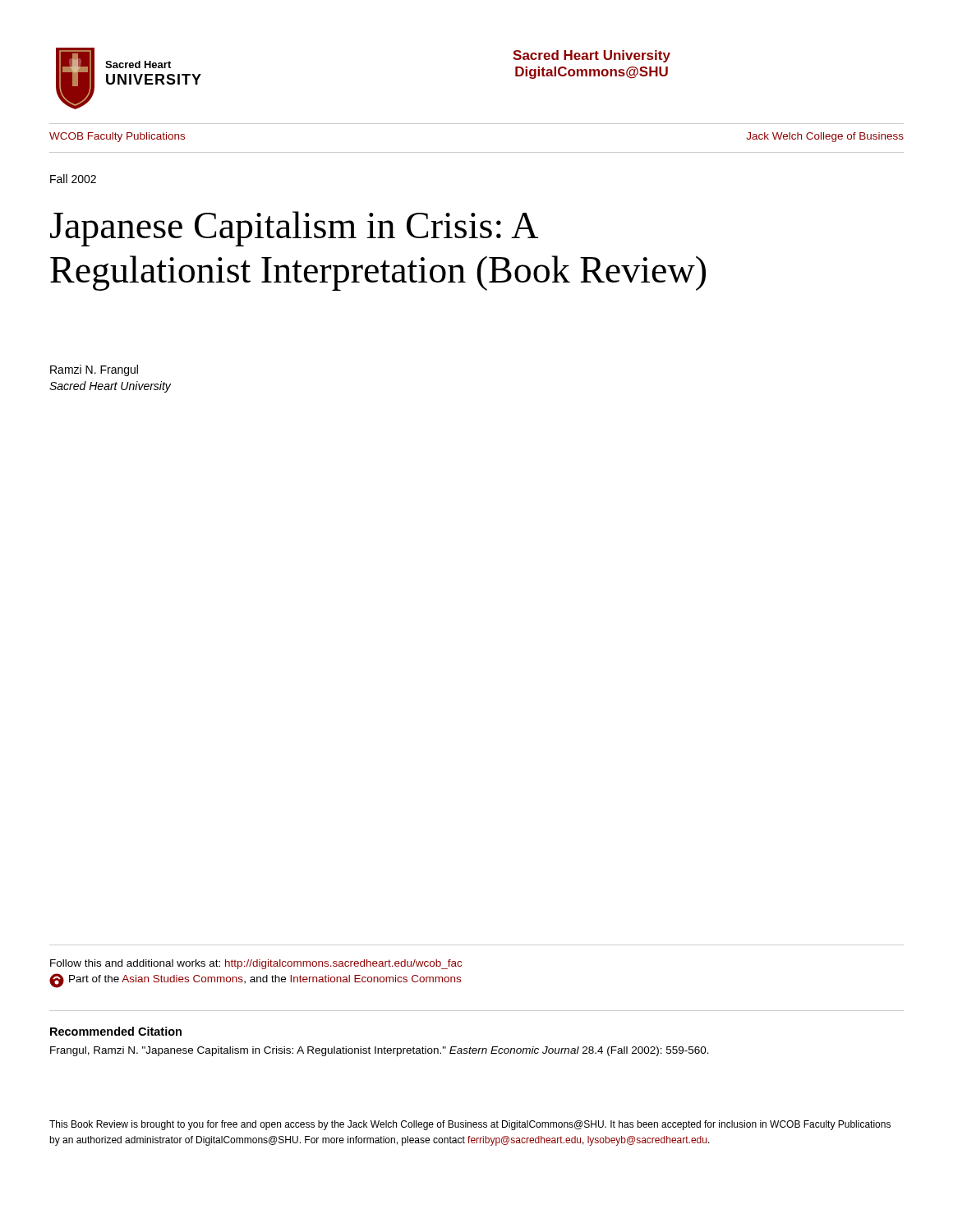Click the passage that begins "Follow this and additional"
The width and height of the screenshot is (953, 1232).
256,964
